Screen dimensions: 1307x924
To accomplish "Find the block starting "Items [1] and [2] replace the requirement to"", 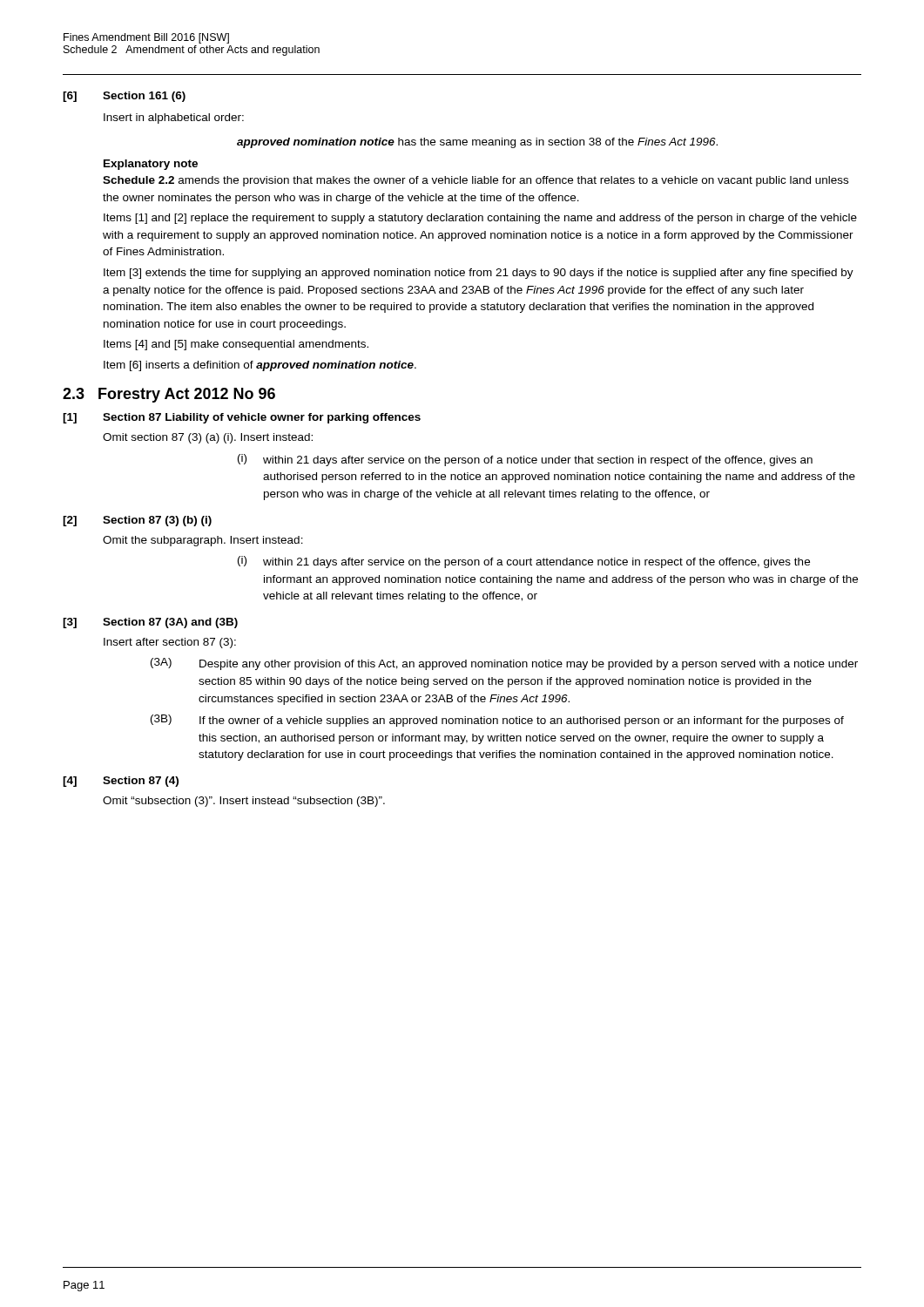I will (480, 235).
